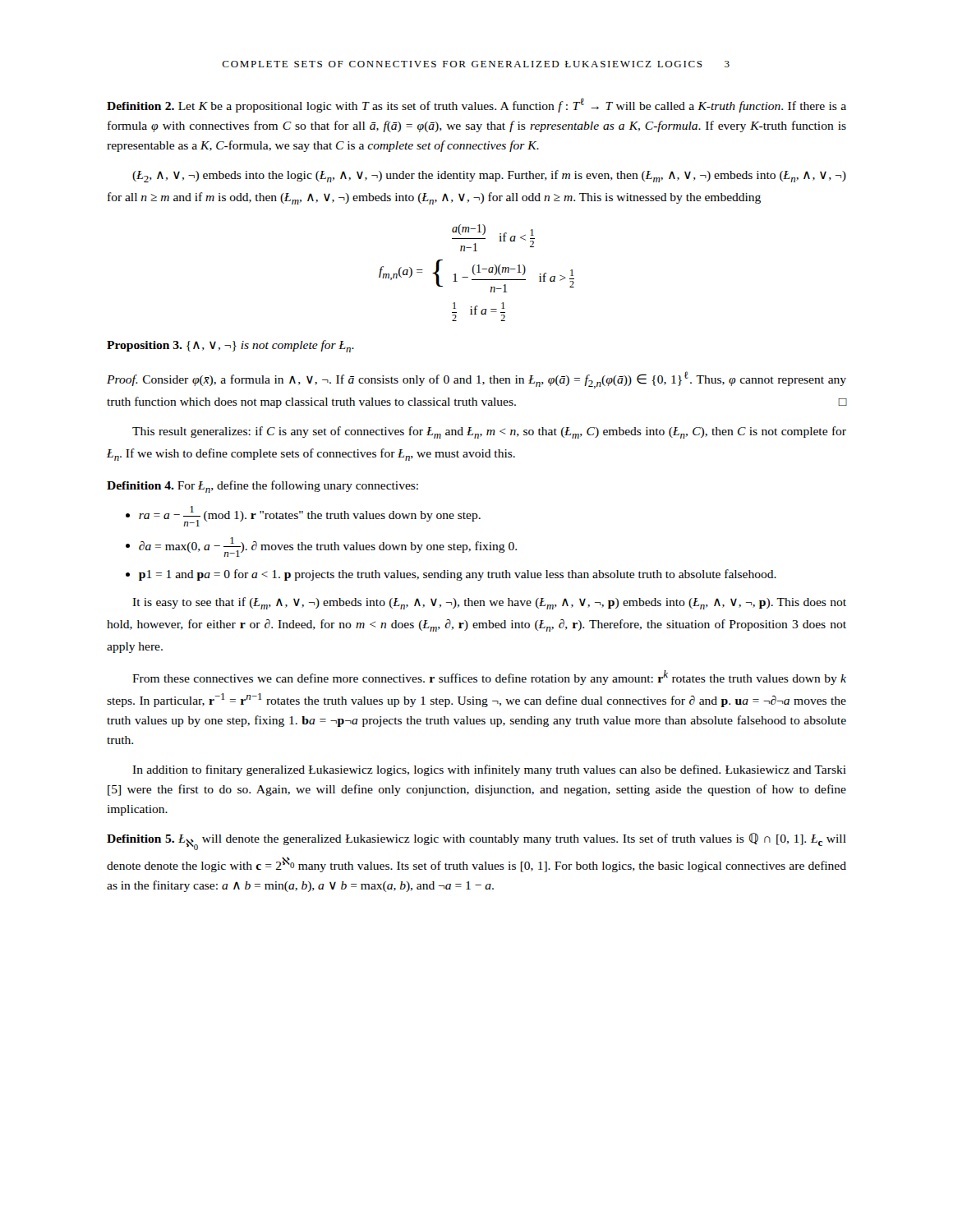Point to the block beginning "Definition 2. Let K be a propositional"

point(476,124)
